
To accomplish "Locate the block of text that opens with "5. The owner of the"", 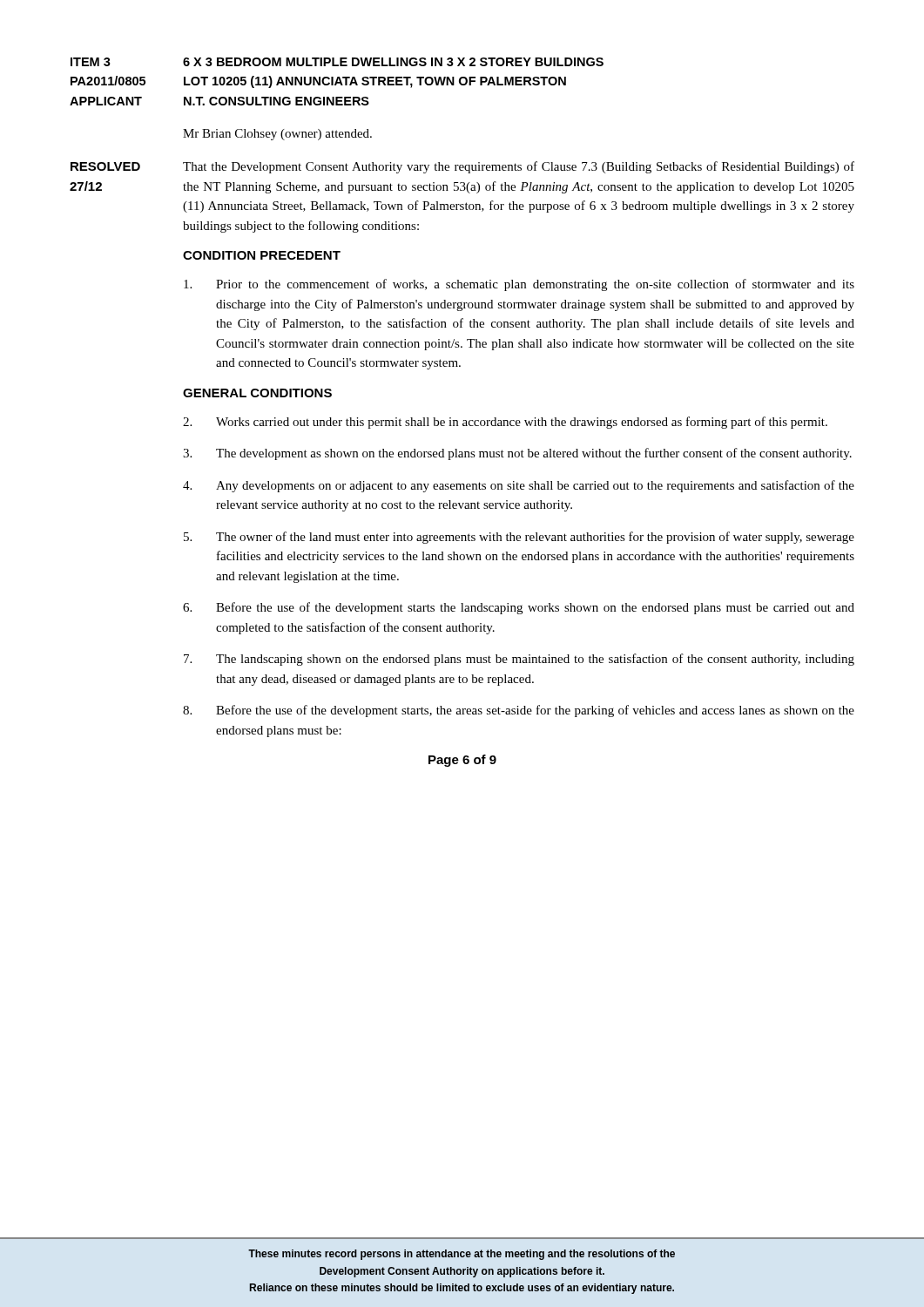I will point(519,557).
